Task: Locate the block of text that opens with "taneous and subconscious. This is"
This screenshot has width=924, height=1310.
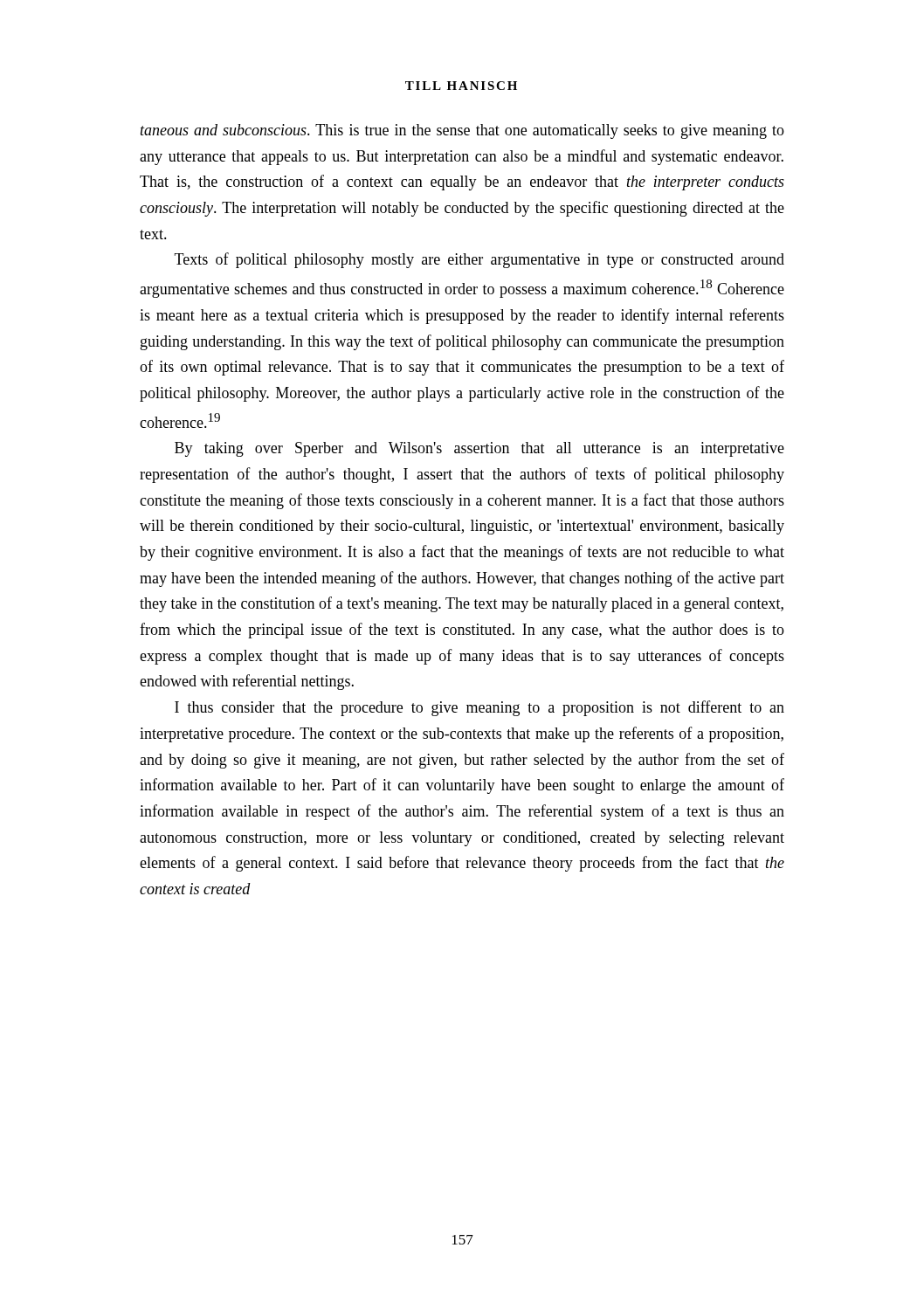Action: pyautogui.click(x=462, y=510)
